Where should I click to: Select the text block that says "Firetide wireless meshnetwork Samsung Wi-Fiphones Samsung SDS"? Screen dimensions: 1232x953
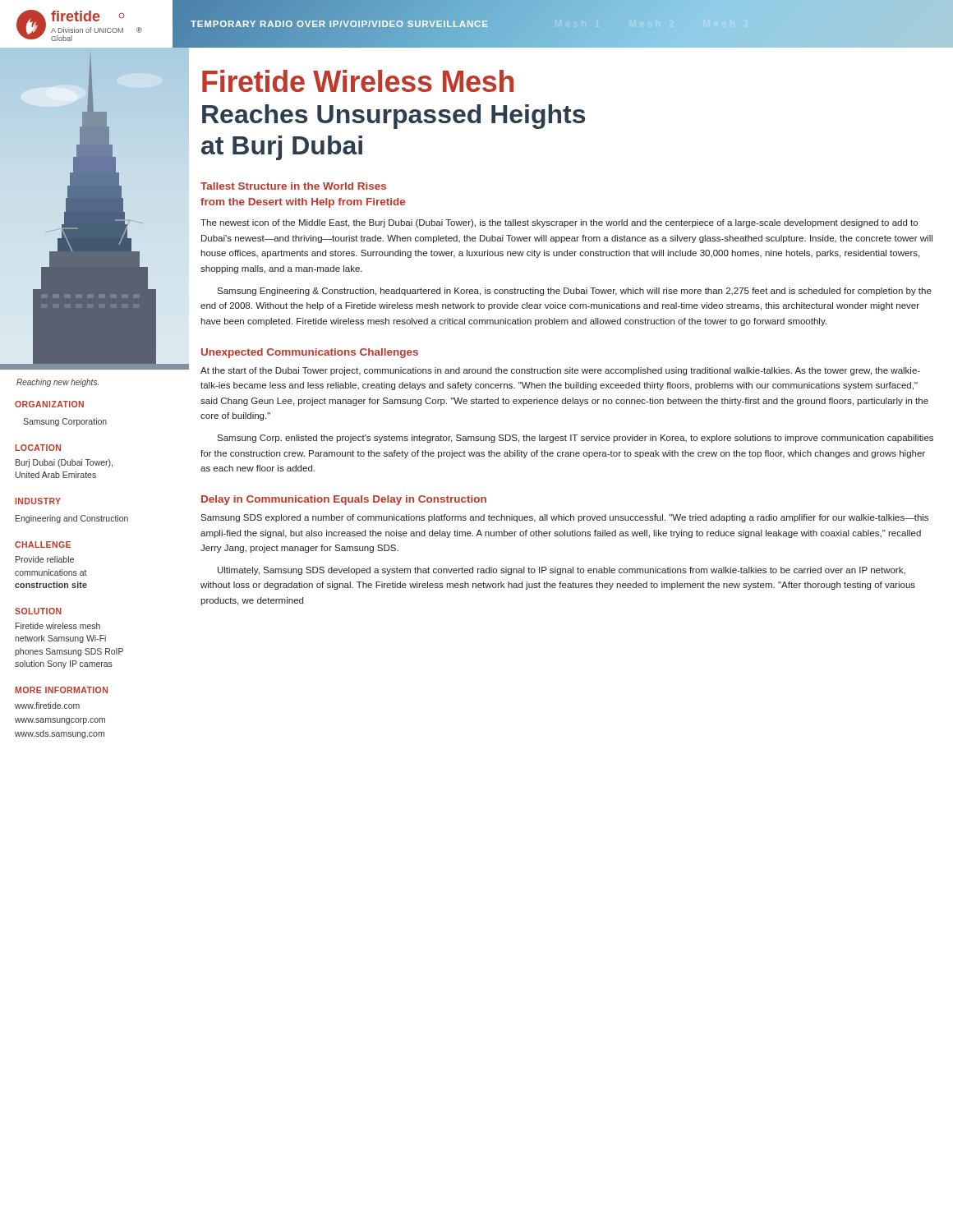[100, 645]
